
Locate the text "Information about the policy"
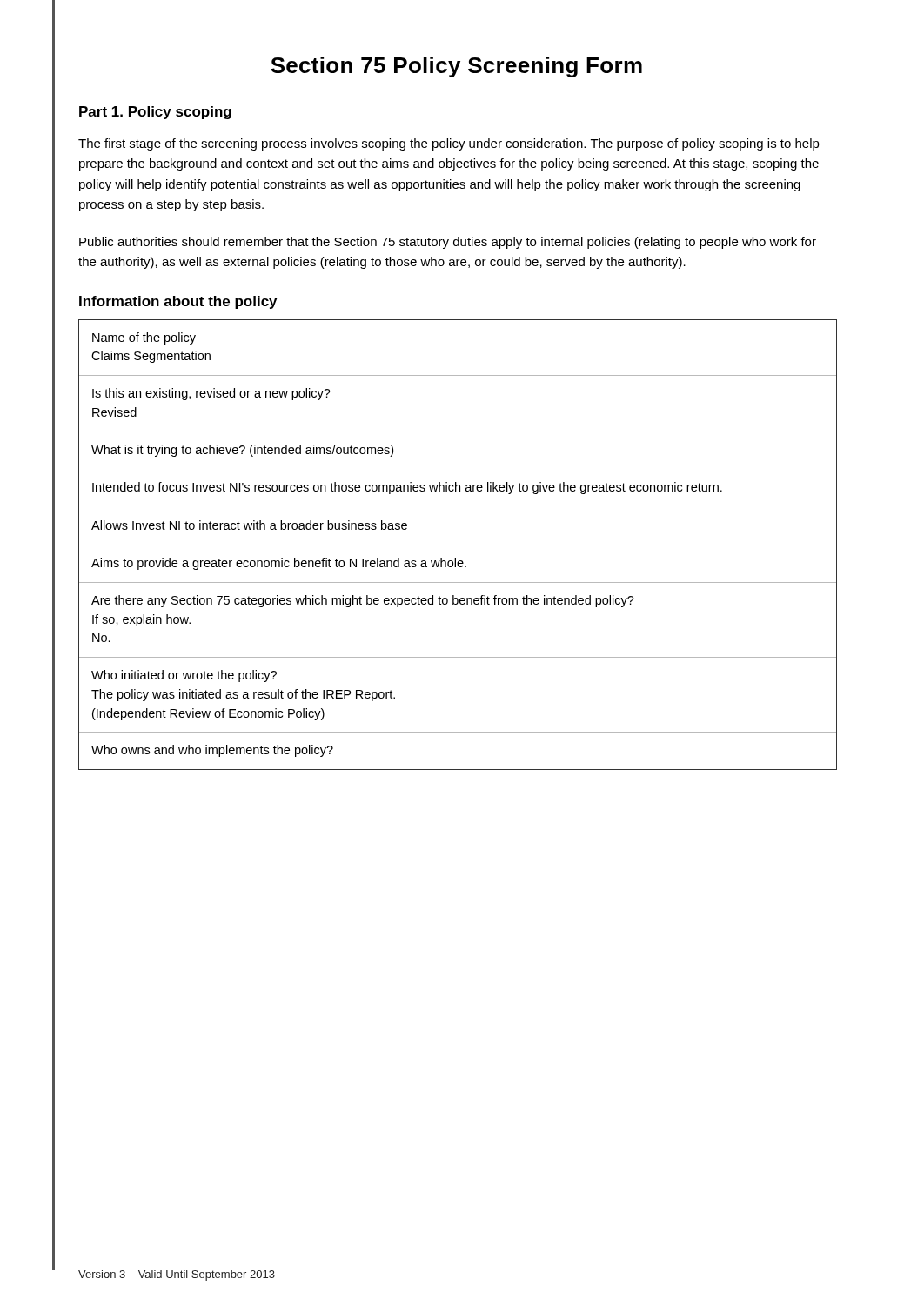click(178, 301)
